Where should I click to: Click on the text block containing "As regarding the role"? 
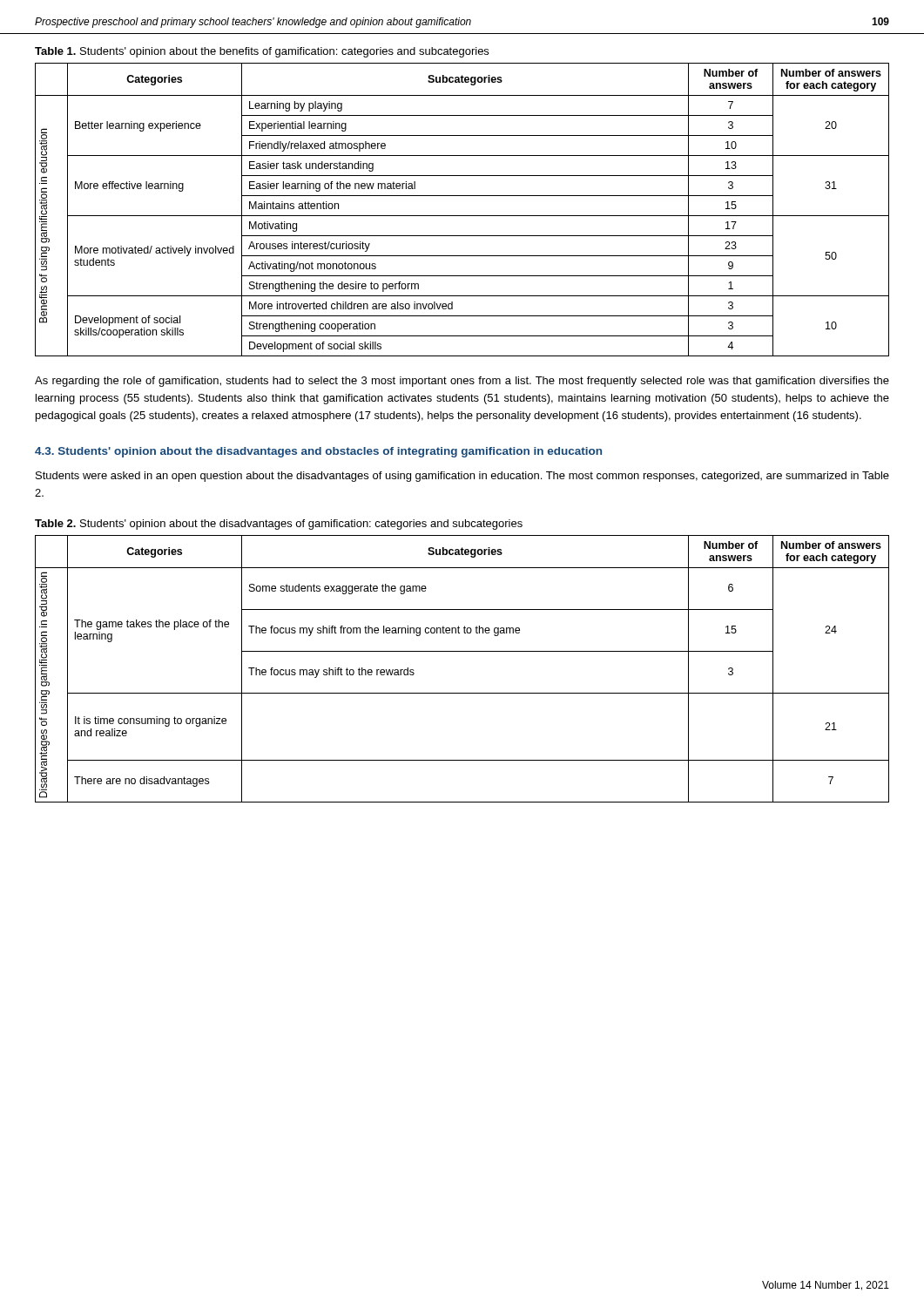tap(462, 398)
